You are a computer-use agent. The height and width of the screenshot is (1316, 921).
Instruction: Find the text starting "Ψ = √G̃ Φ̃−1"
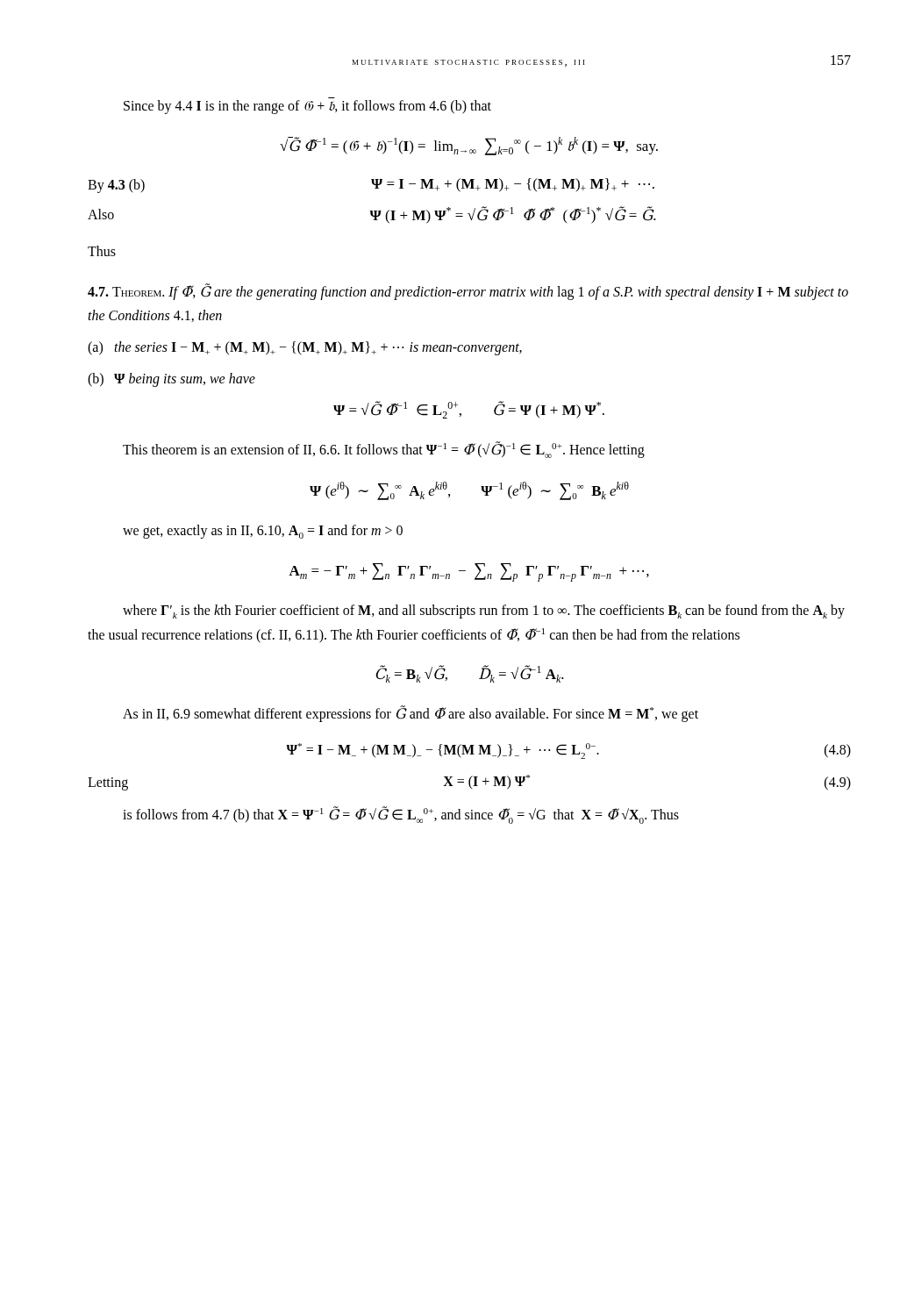coord(469,410)
